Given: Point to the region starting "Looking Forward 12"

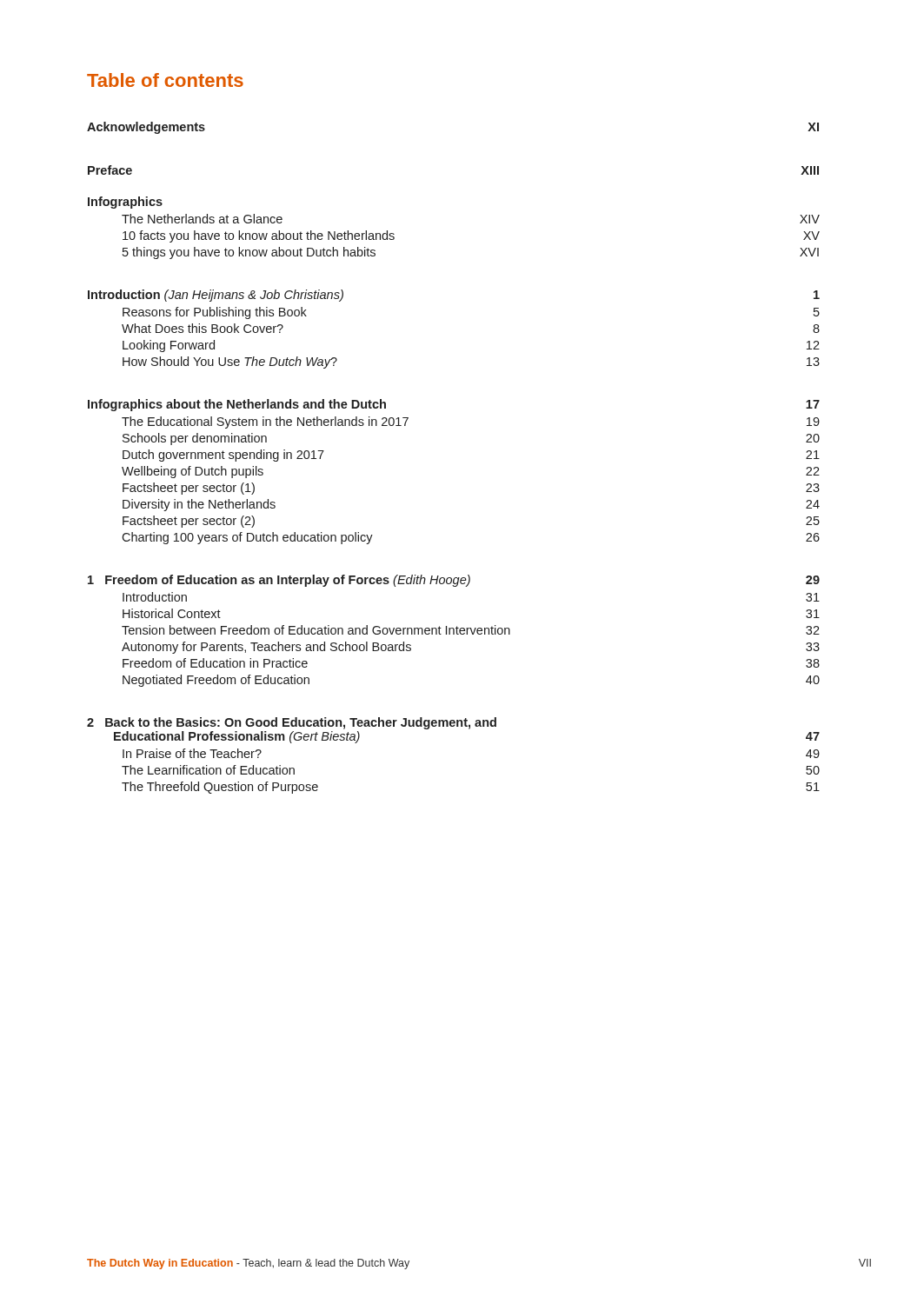Looking at the screenshot, I should pyautogui.click(x=173, y=346).
